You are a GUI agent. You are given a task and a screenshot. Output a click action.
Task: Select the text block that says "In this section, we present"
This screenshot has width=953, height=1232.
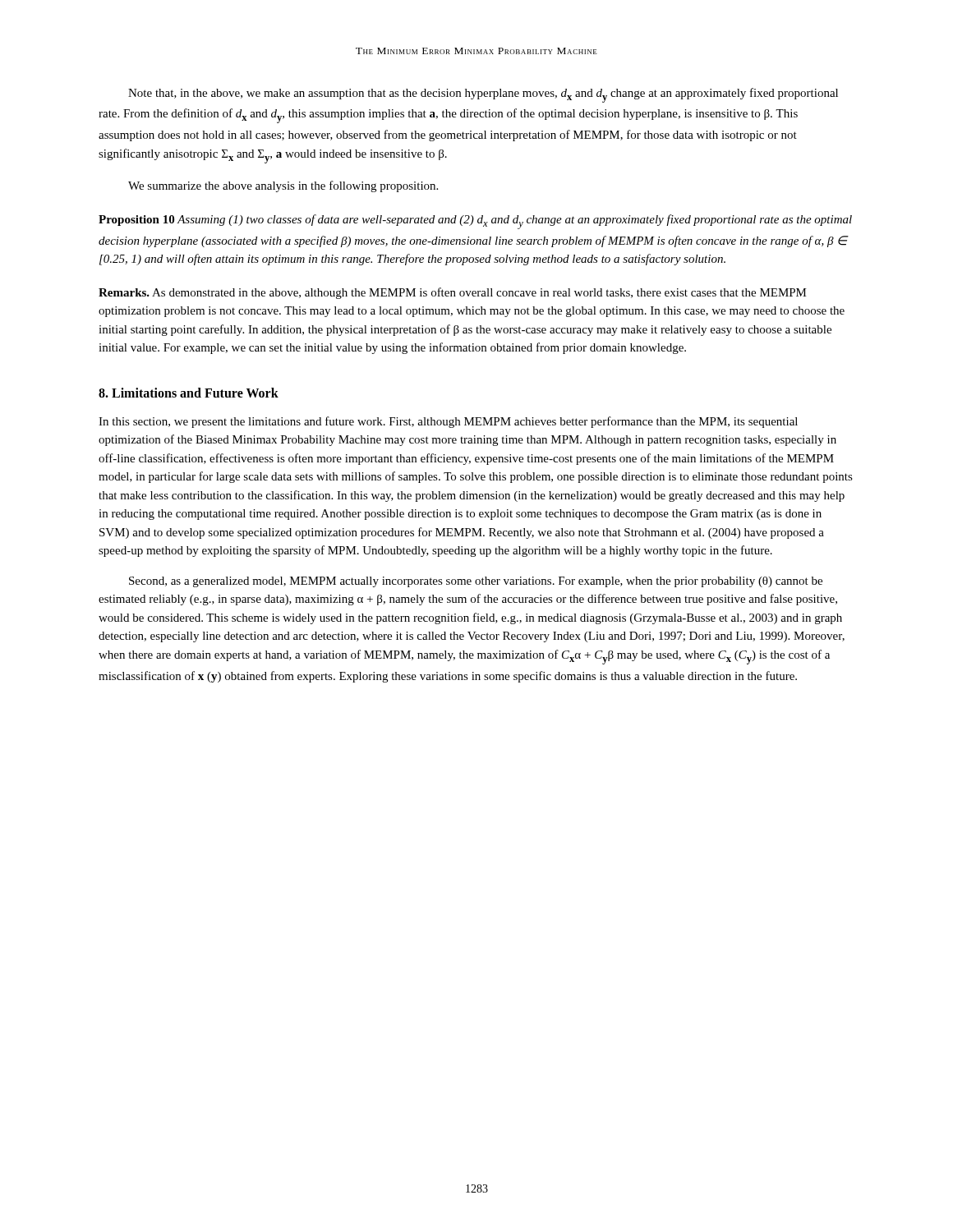point(476,486)
